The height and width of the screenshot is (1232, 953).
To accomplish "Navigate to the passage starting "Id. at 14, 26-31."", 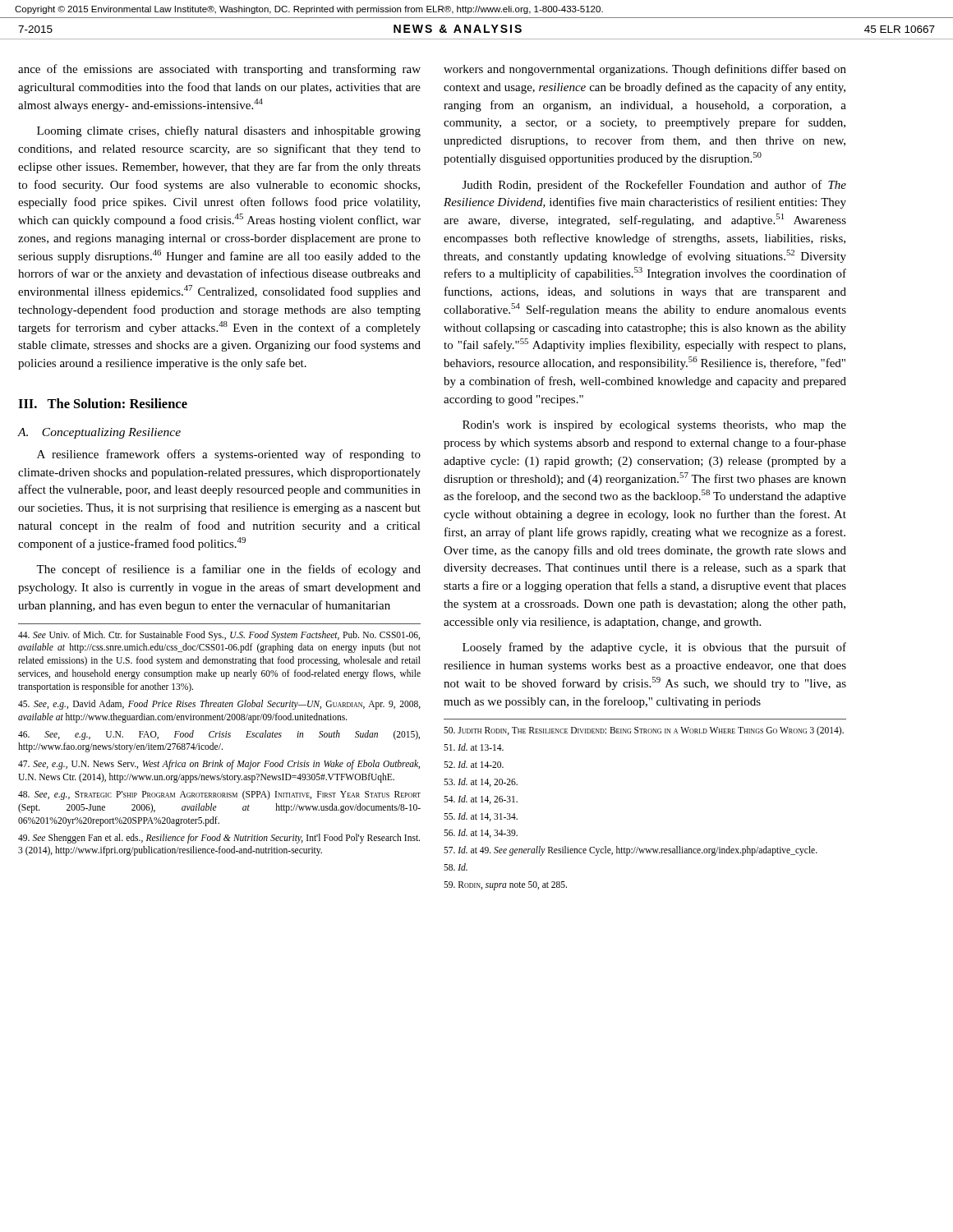I will (x=481, y=799).
